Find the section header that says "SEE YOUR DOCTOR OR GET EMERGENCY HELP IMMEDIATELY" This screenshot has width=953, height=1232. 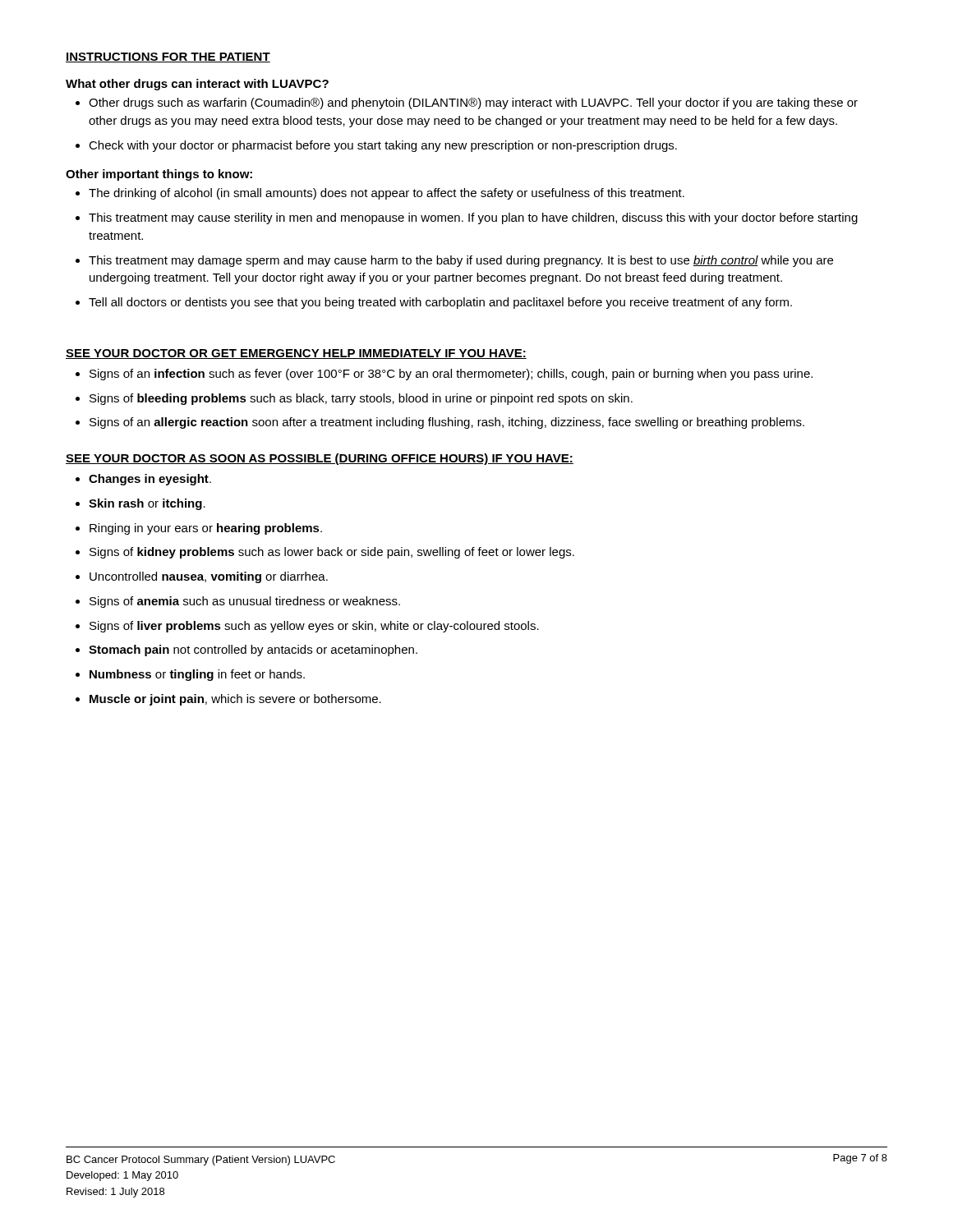296,353
